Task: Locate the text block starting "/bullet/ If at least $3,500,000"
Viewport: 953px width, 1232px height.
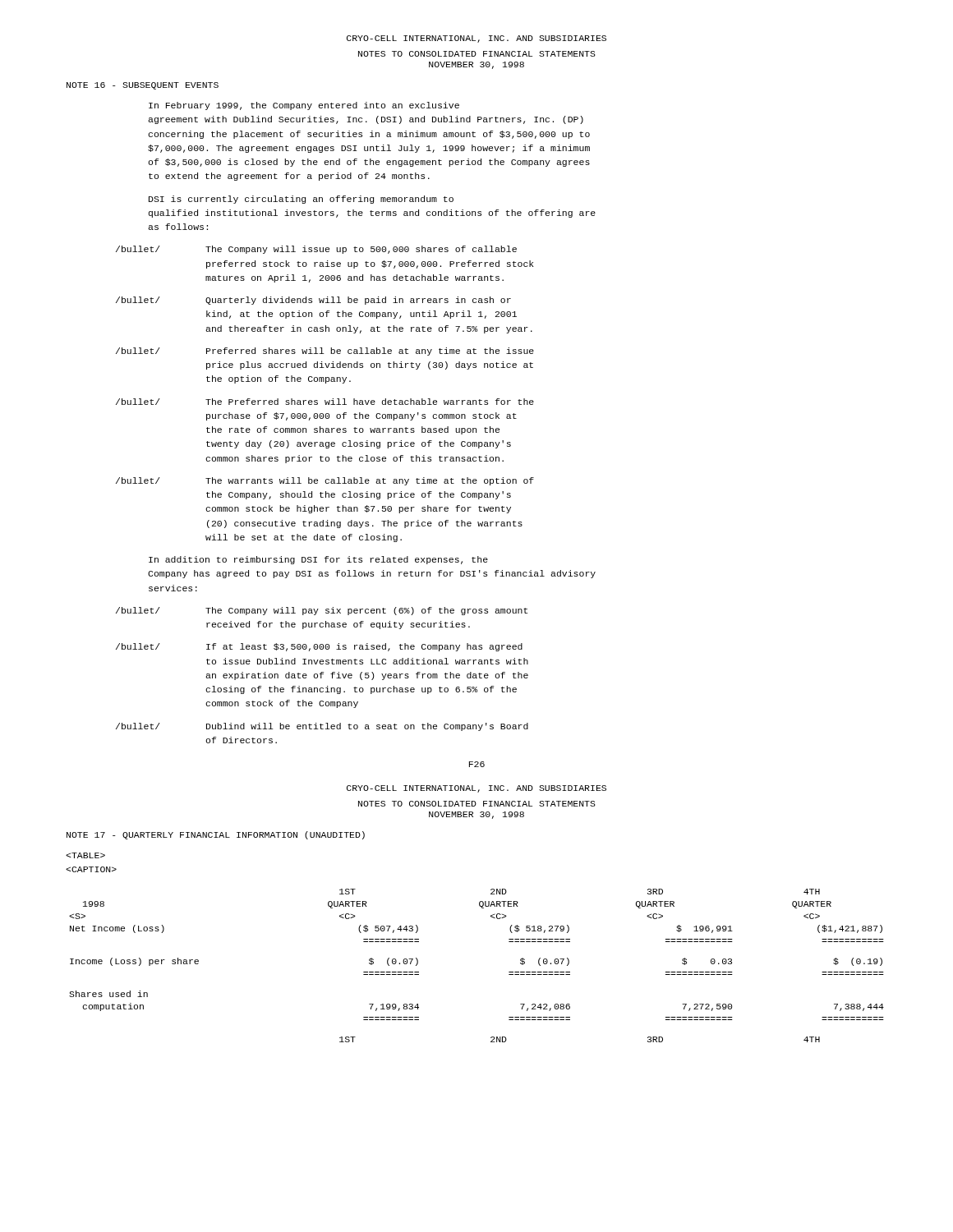Action: click(476, 675)
